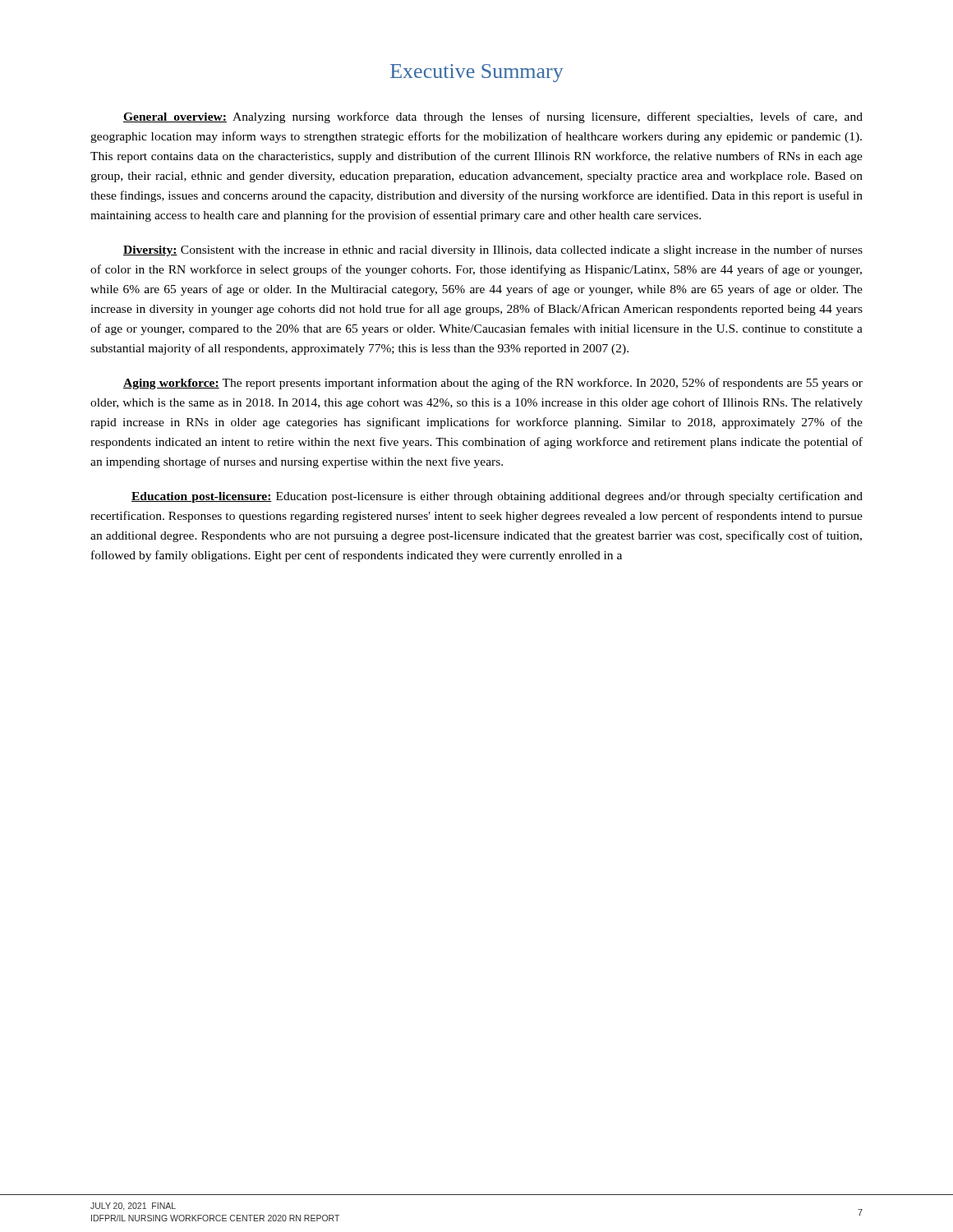The height and width of the screenshot is (1232, 953).
Task: Find the region starting "Diversity: Consistent with the increase in ethnic and"
Action: [x=476, y=299]
